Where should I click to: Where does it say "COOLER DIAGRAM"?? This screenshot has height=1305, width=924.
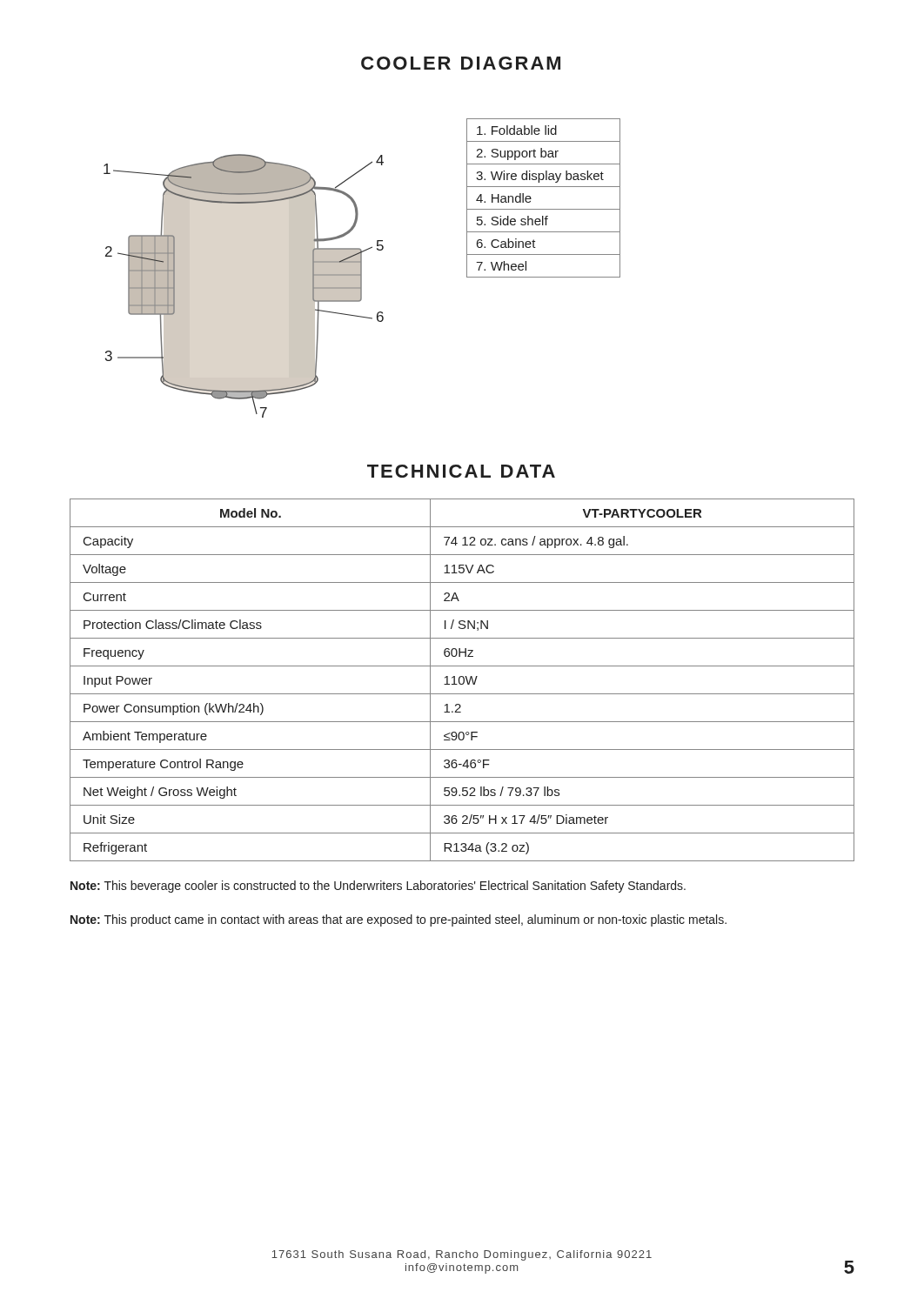(462, 63)
